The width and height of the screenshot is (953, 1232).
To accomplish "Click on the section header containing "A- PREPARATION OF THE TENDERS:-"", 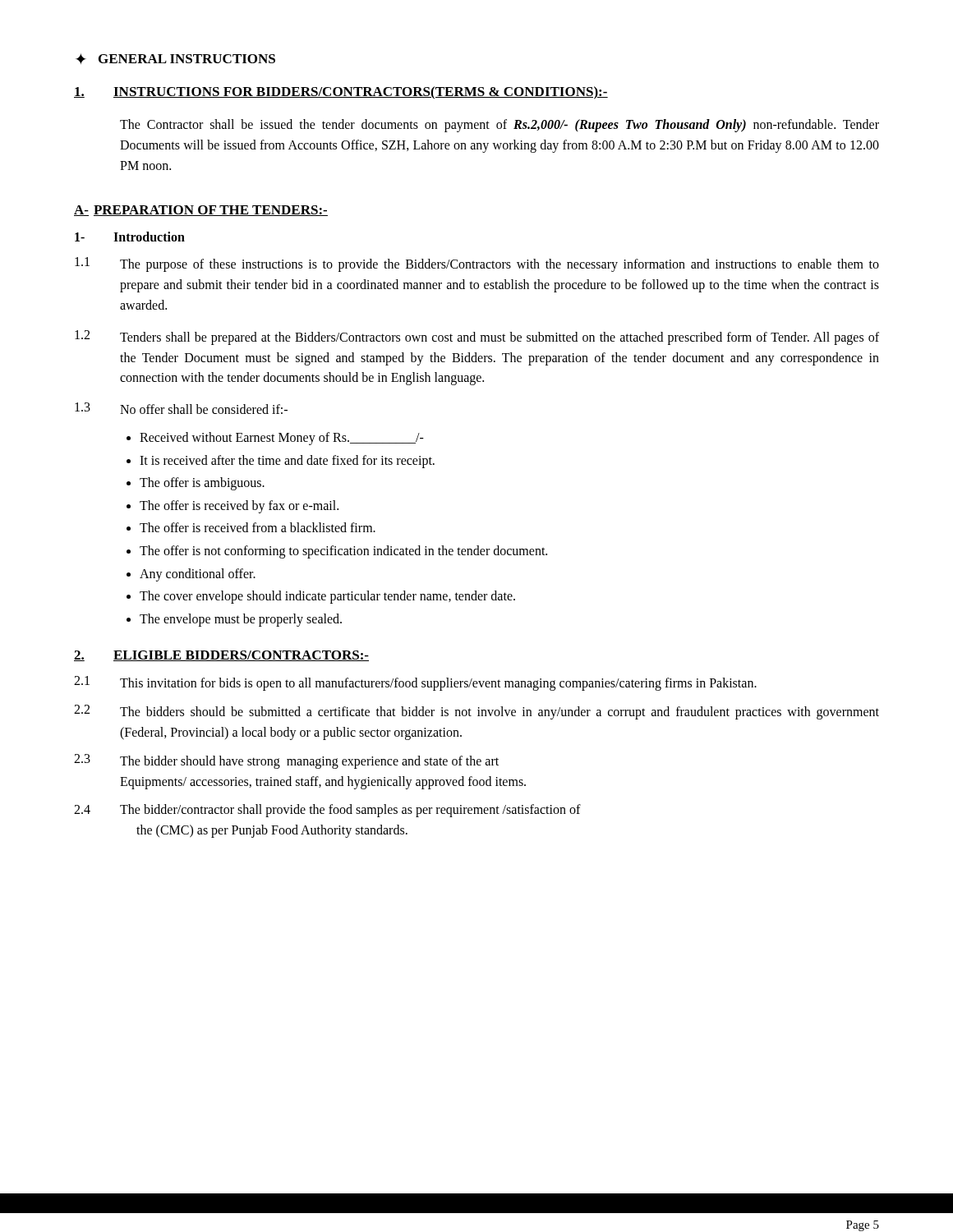I will [x=201, y=211].
